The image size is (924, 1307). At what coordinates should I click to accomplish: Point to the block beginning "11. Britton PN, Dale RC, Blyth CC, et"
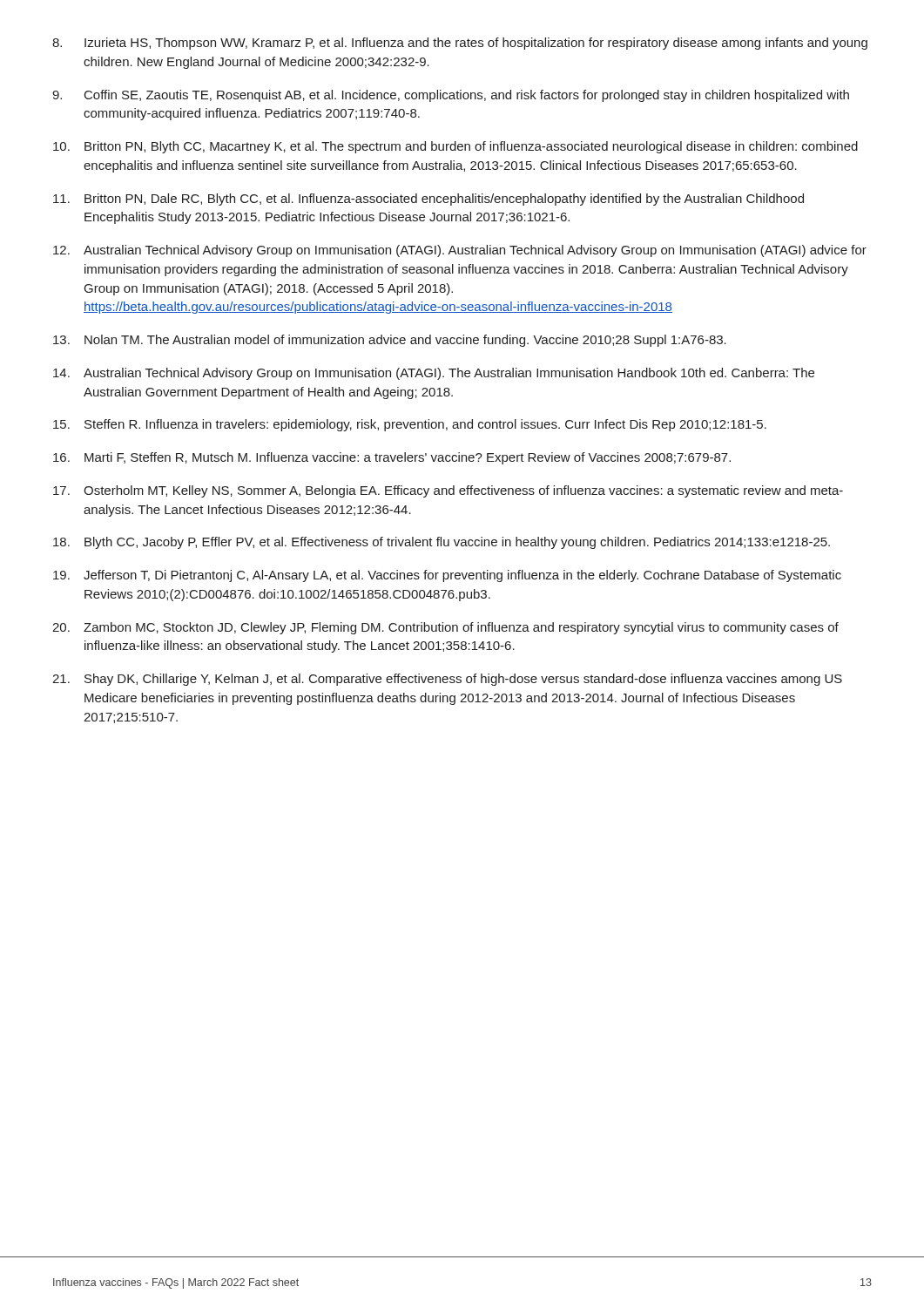[462, 208]
